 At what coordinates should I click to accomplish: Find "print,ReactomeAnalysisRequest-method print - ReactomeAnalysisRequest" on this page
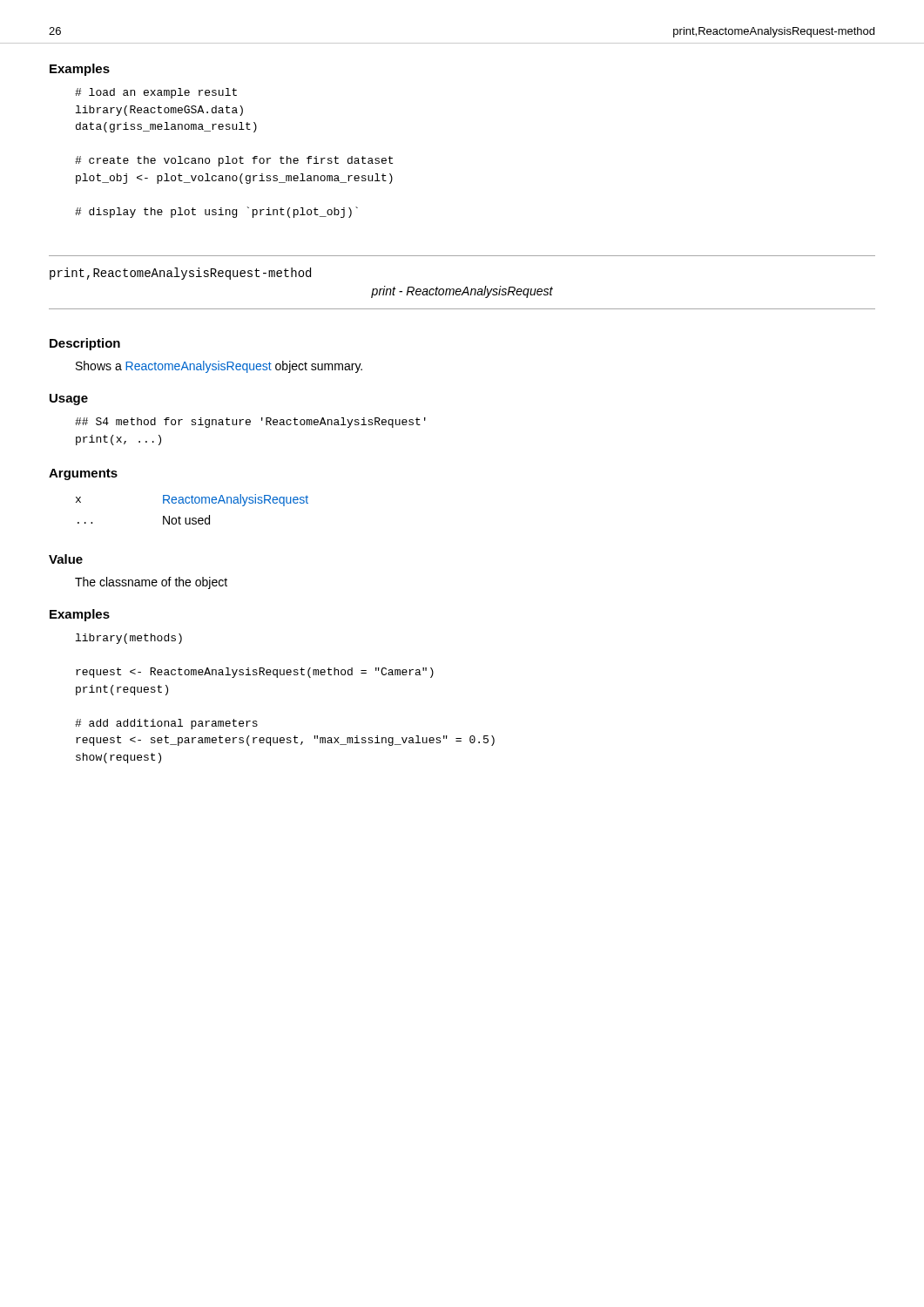[x=462, y=282]
